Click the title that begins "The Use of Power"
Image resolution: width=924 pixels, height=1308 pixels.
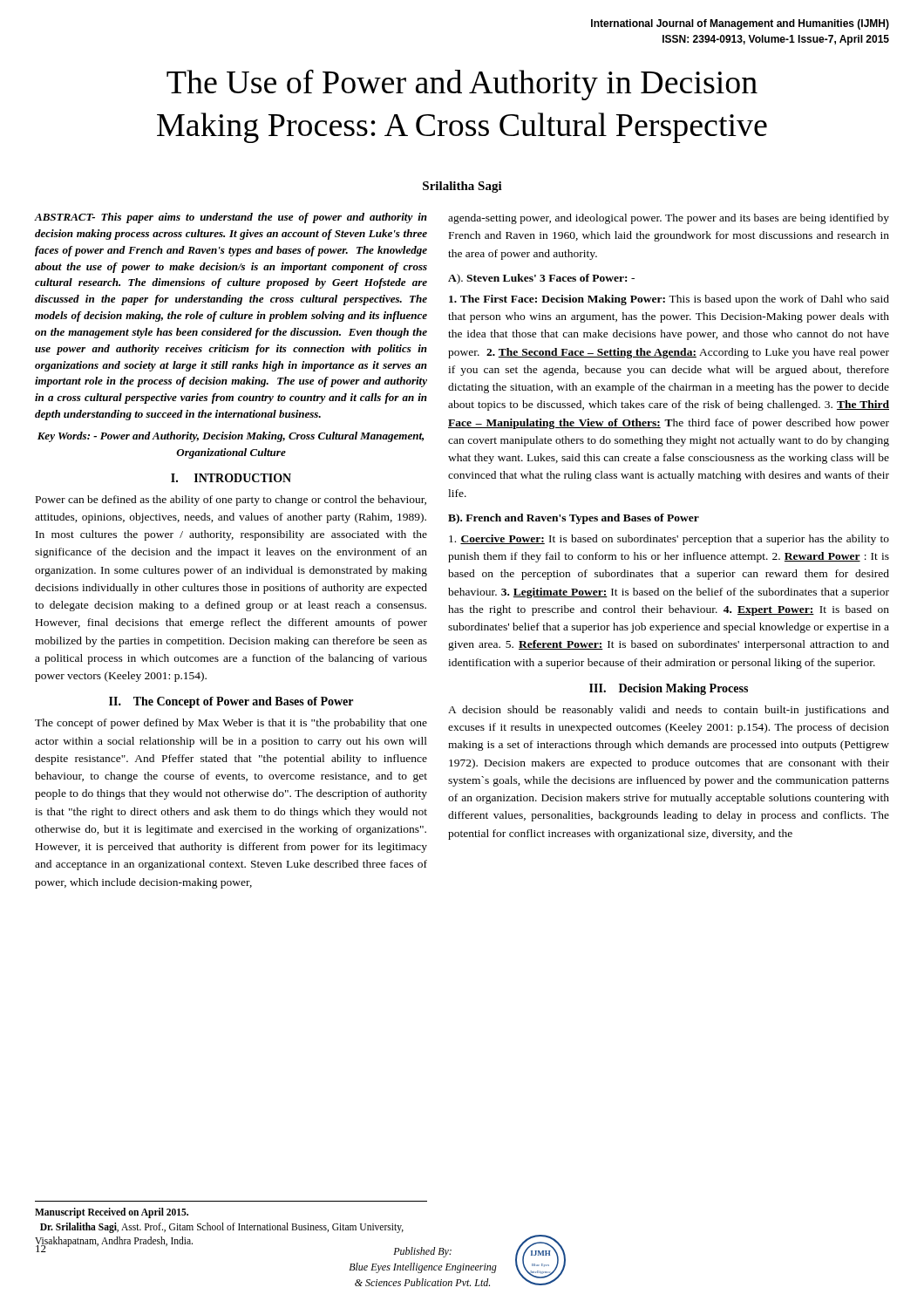(462, 104)
